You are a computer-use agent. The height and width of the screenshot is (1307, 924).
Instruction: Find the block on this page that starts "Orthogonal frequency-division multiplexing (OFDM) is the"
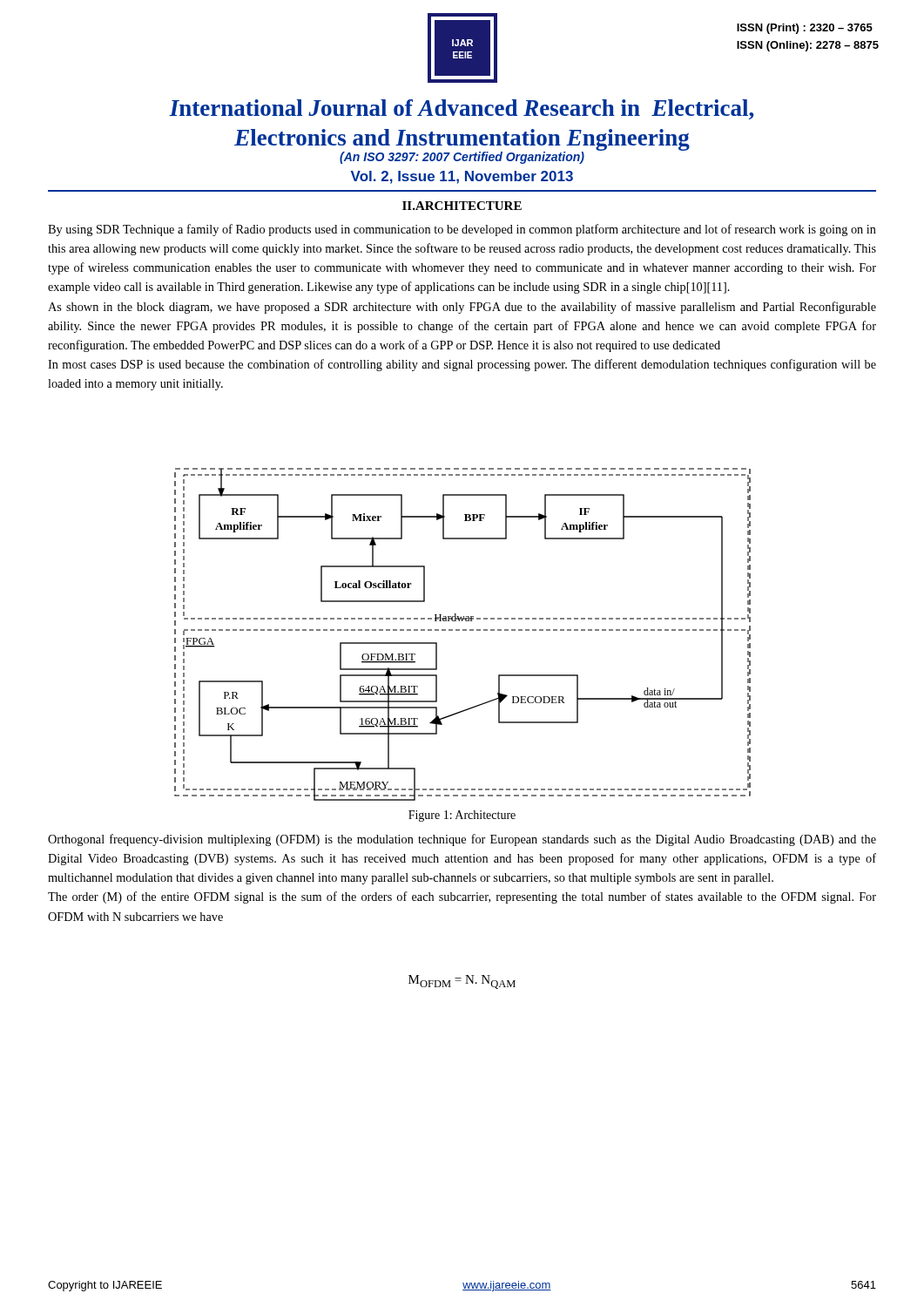462,878
